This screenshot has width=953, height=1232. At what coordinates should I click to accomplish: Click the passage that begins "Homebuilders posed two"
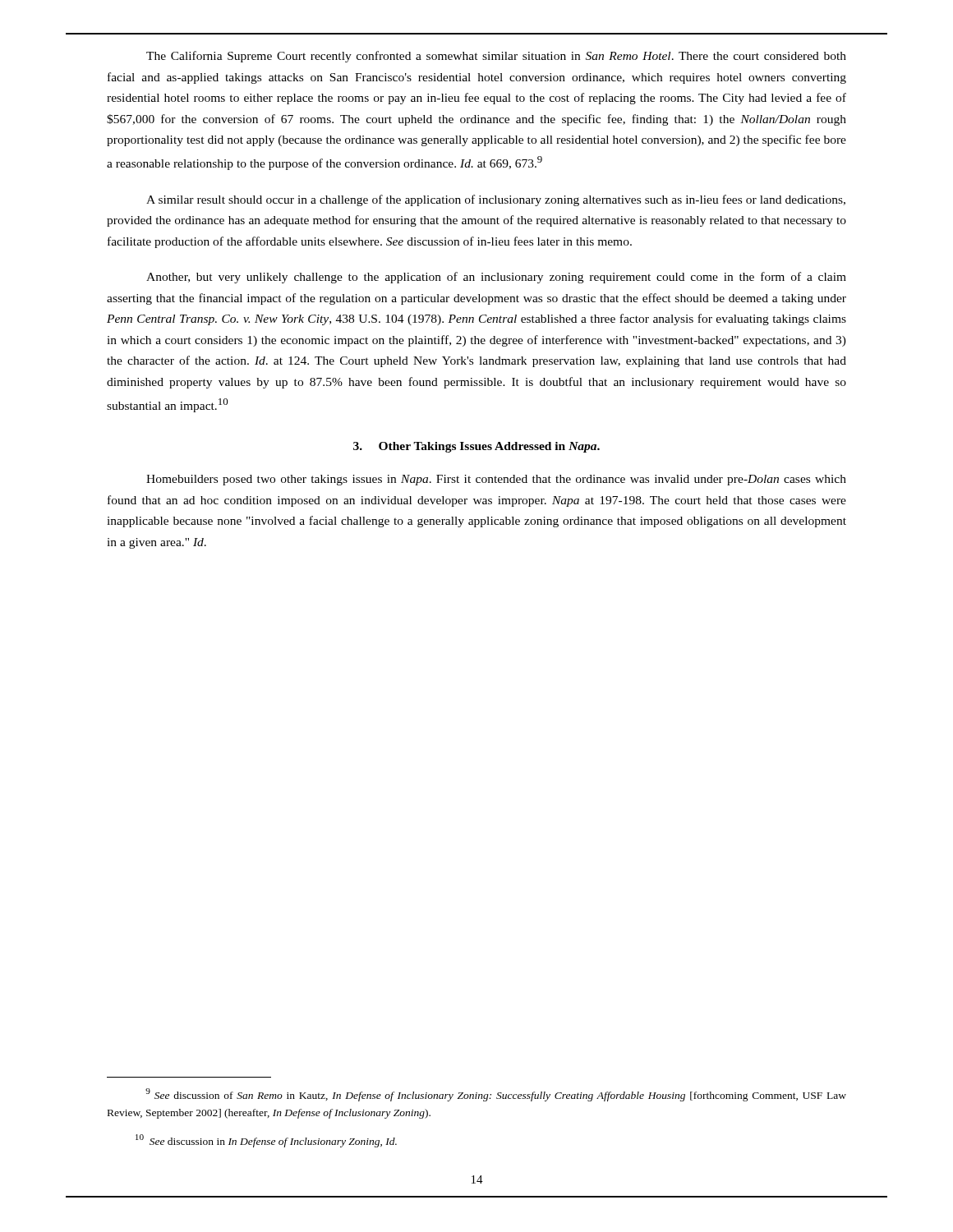(476, 510)
